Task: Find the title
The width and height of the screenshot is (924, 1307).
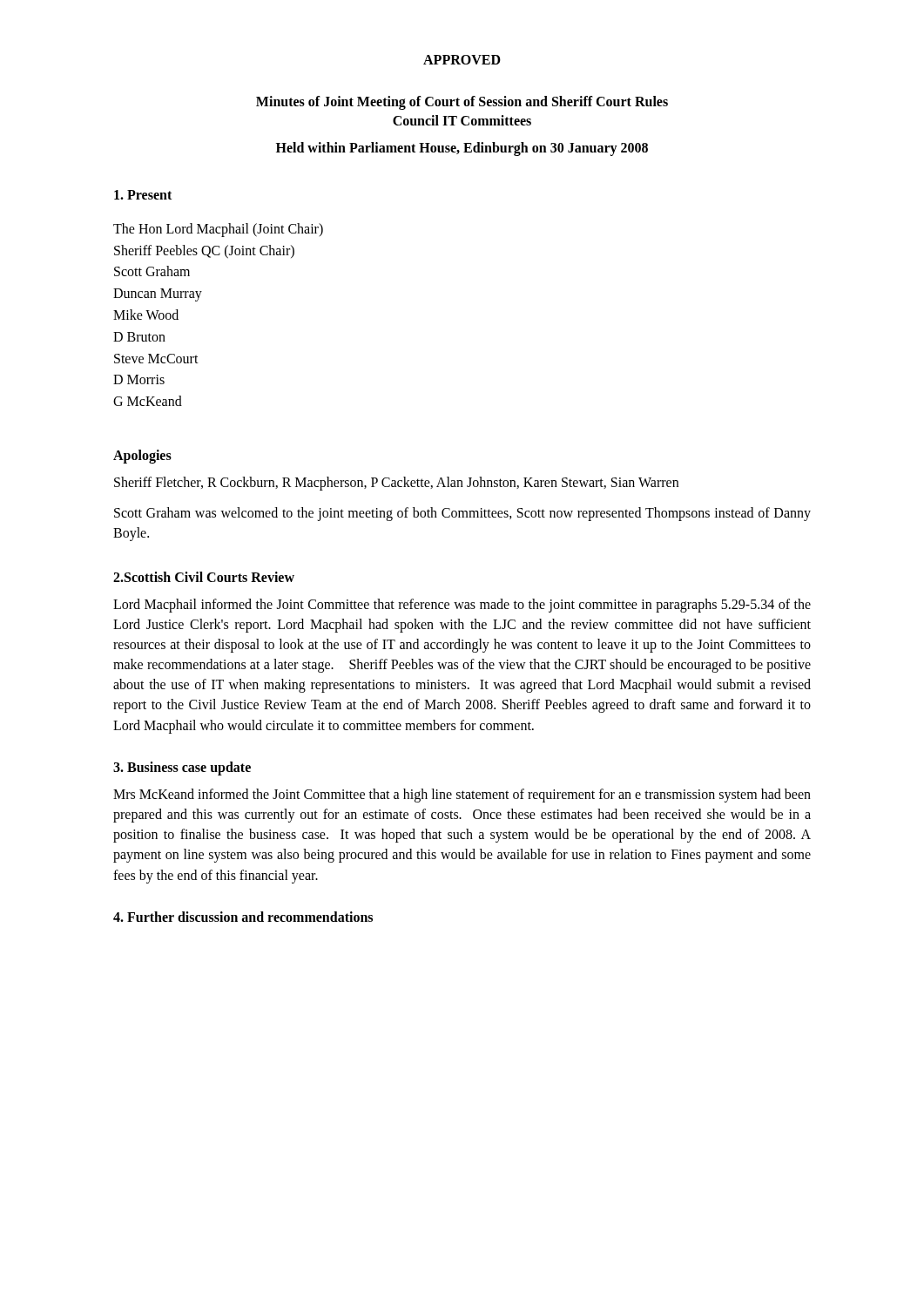Action: click(x=462, y=111)
